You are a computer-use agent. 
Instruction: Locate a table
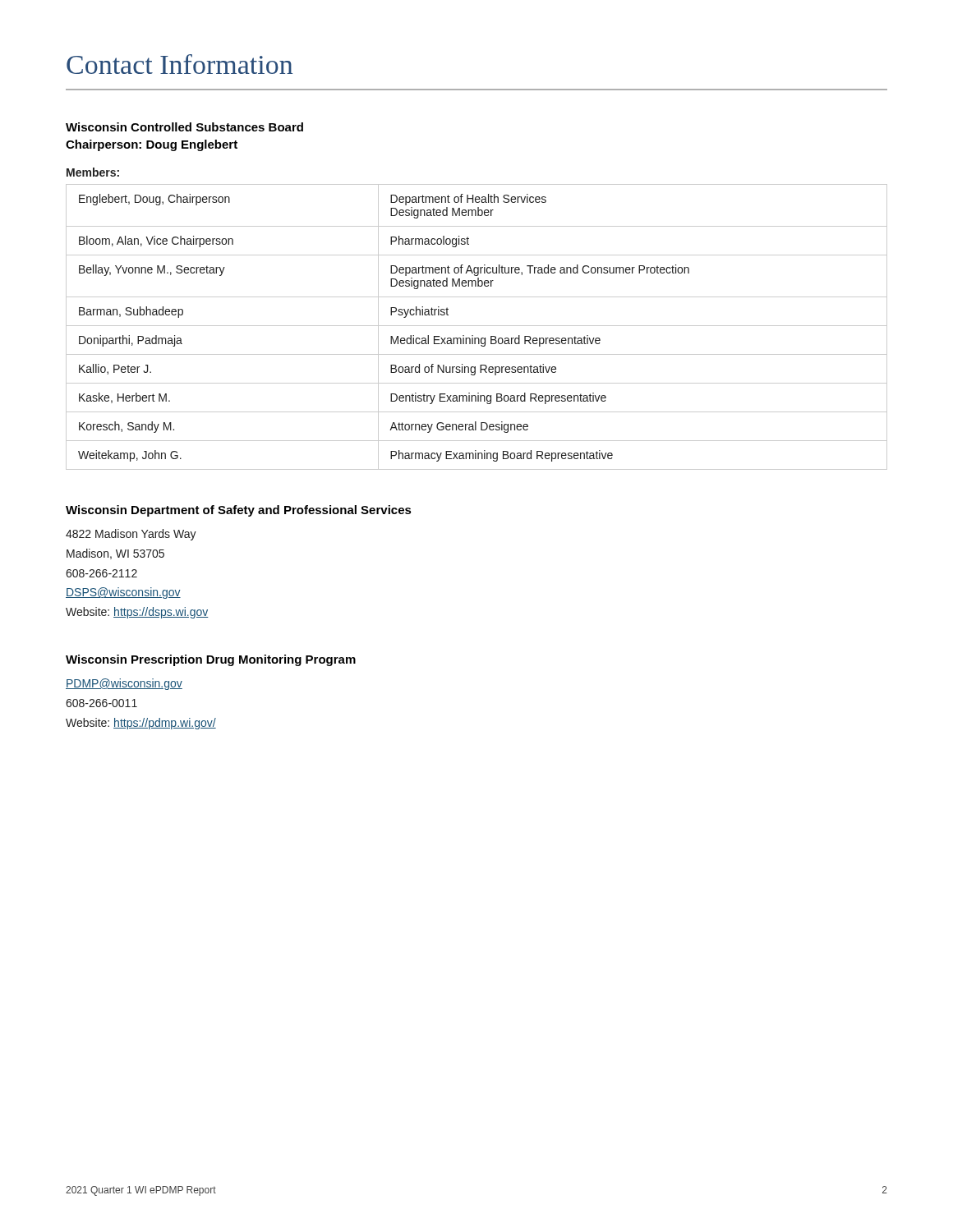[476, 327]
